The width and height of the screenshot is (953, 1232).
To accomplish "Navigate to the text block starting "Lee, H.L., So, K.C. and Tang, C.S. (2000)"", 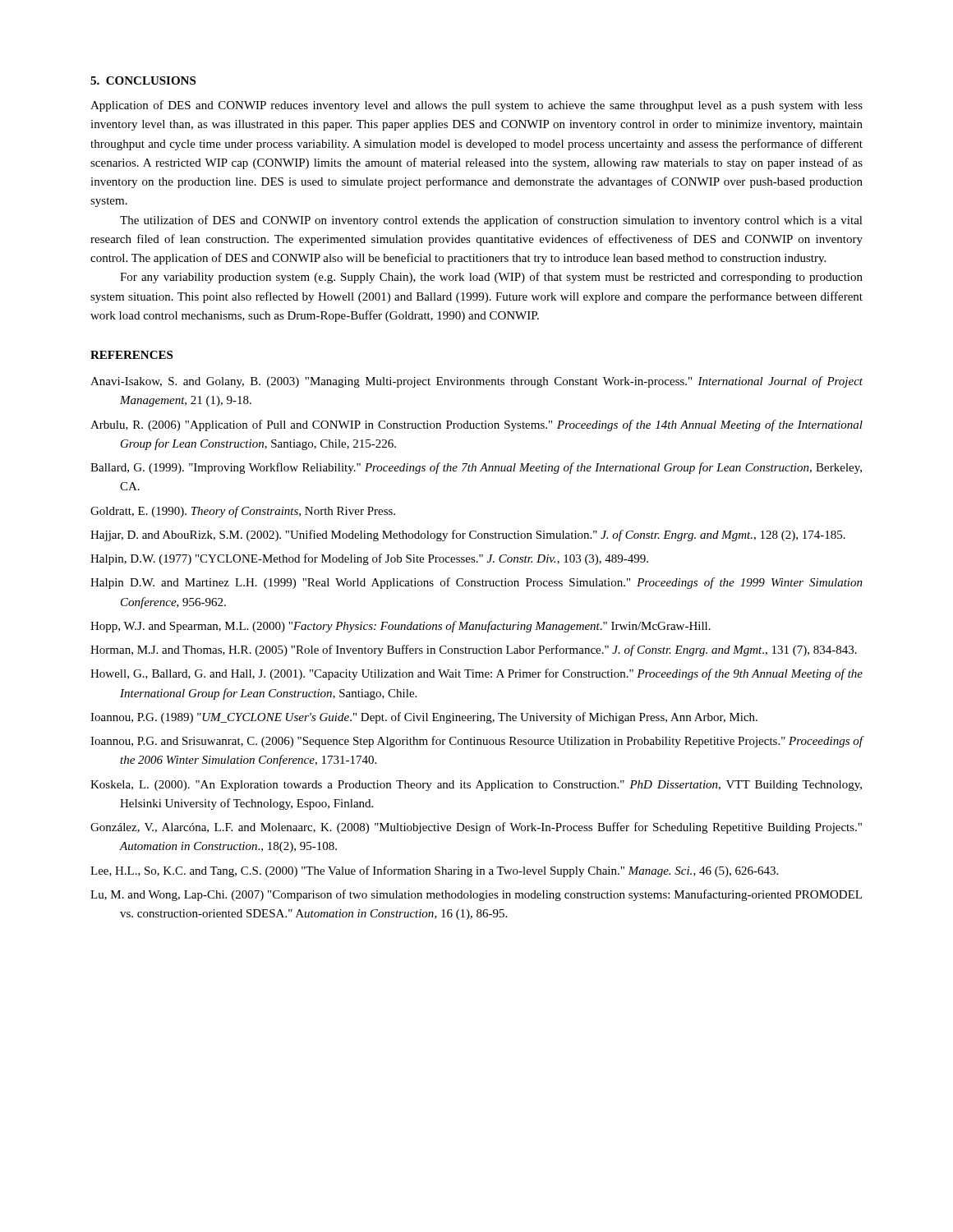I will pyautogui.click(x=435, y=870).
